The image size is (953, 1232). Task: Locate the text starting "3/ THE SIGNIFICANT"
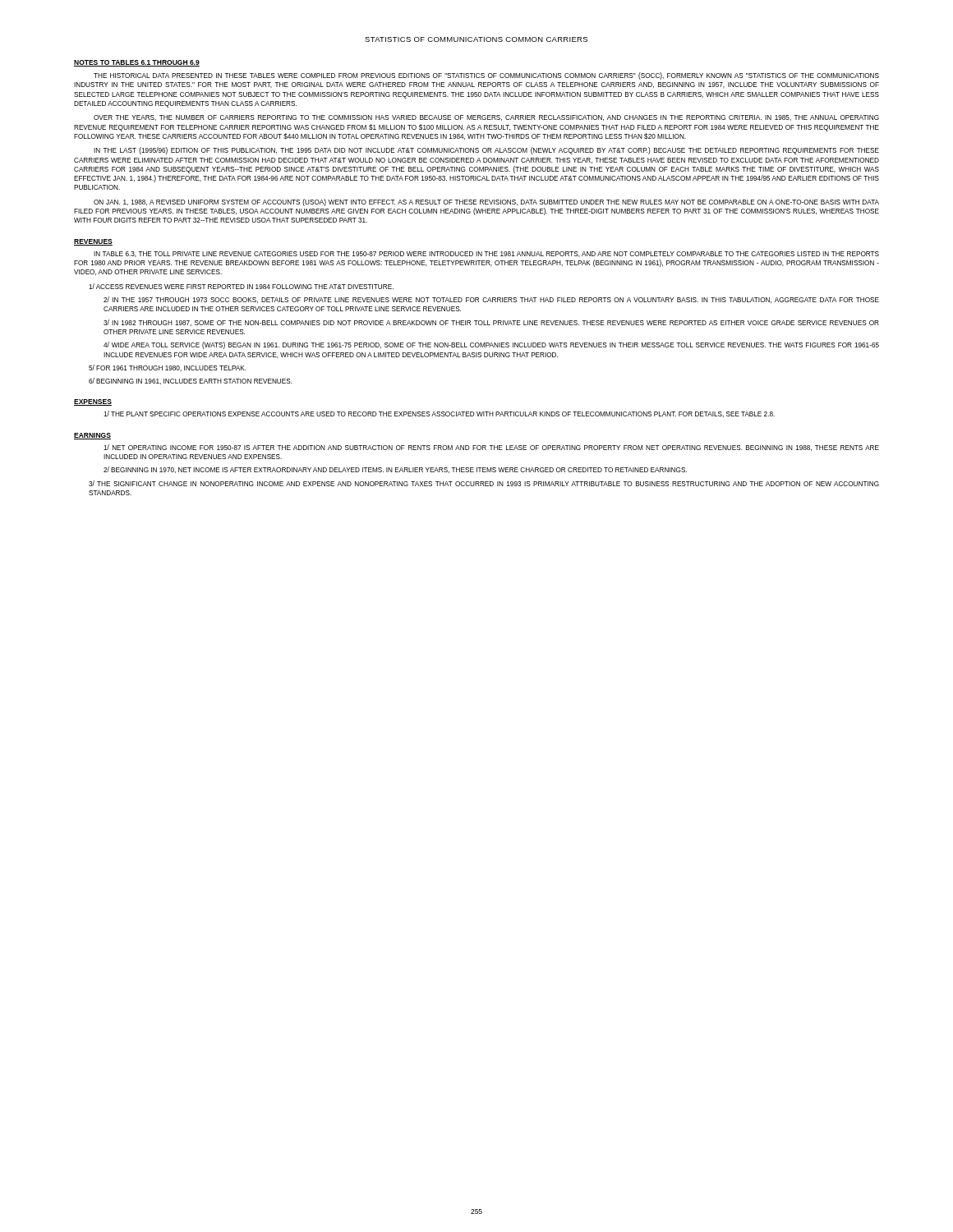pyautogui.click(x=484, y=489)
